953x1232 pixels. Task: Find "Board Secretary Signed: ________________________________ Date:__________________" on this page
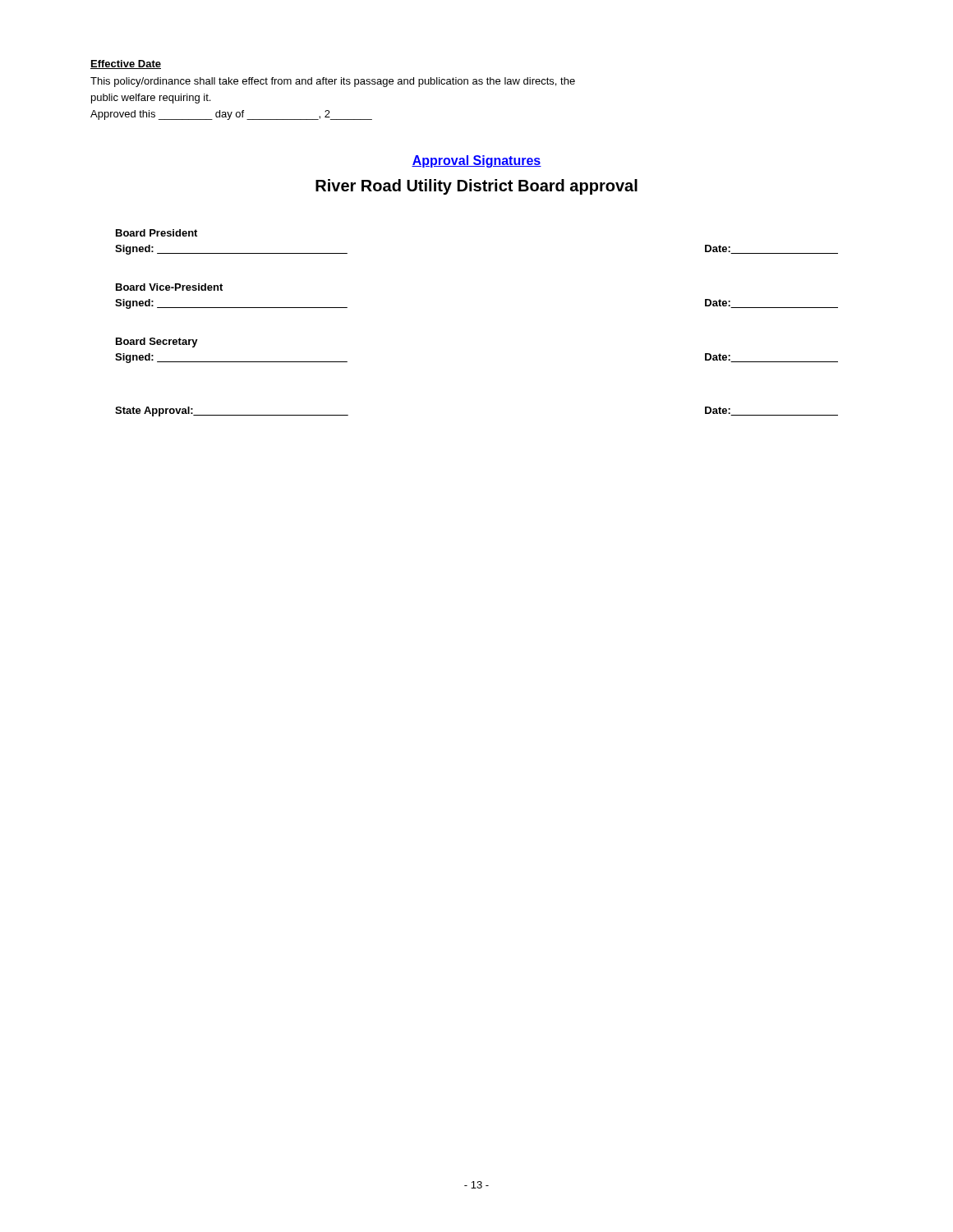point(157,342)
